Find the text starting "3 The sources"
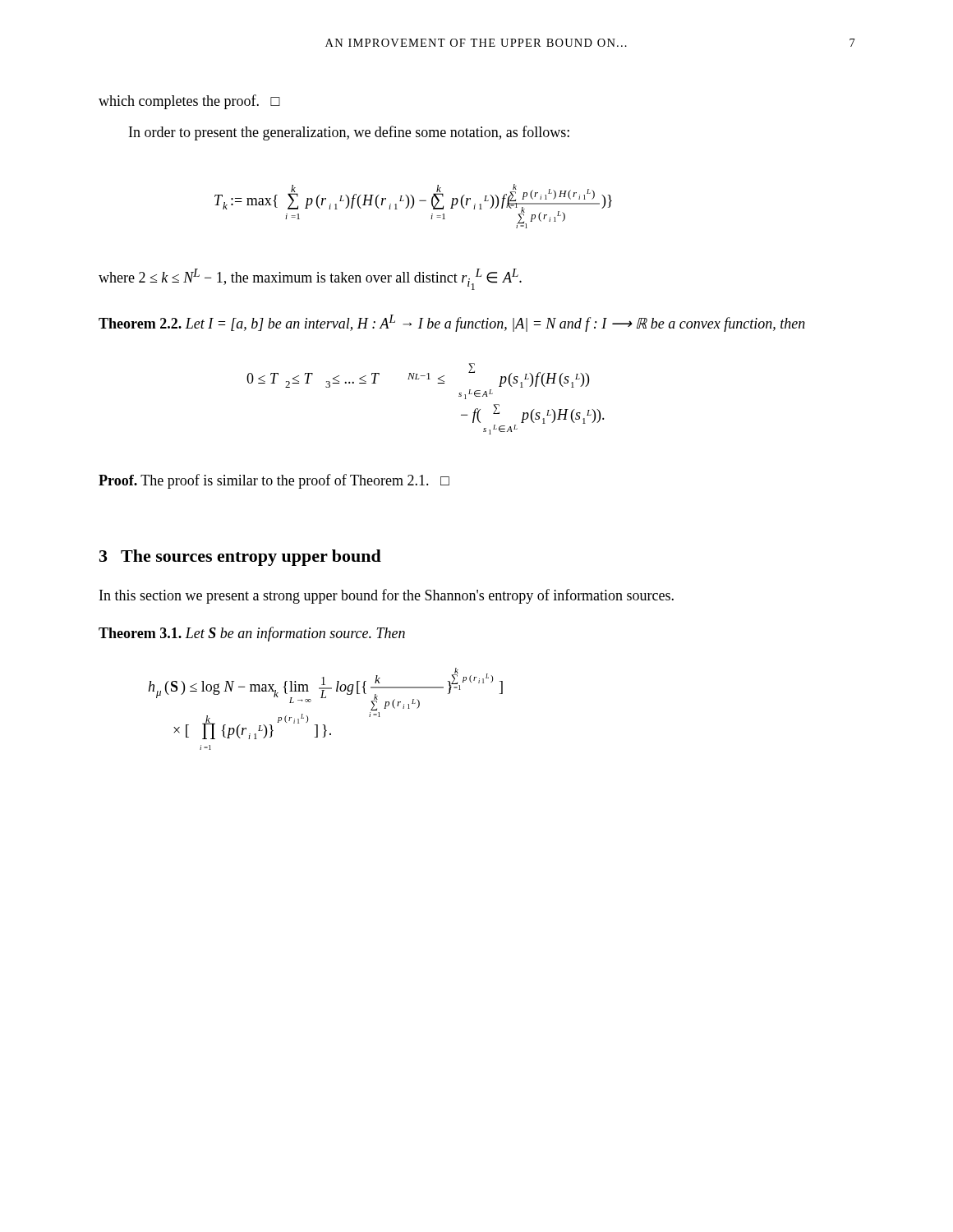This screenshot has height=1232, width=953. tap(240, 556)
